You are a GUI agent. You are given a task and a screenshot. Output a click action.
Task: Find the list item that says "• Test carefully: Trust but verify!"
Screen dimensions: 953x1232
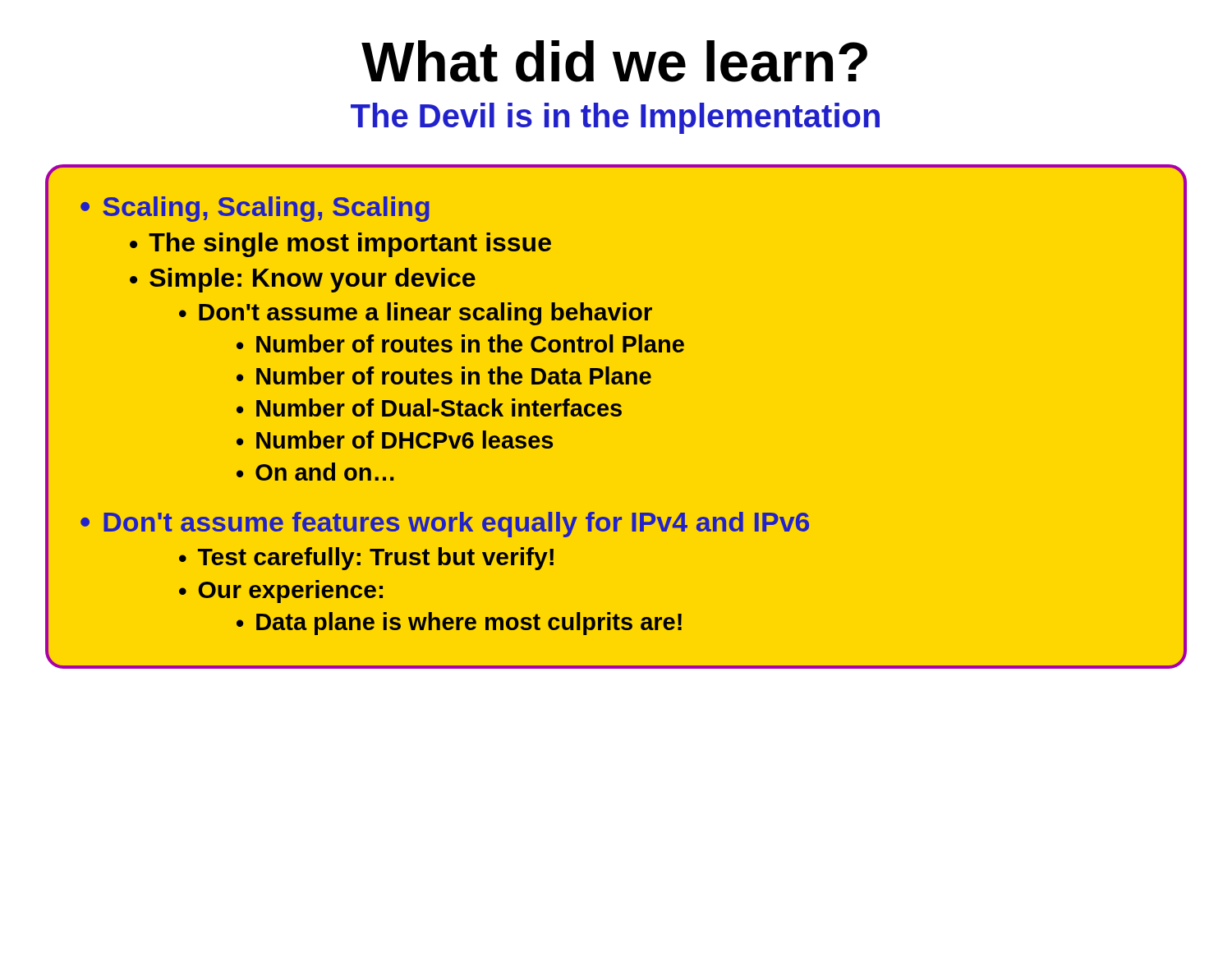tap(367, 558)
